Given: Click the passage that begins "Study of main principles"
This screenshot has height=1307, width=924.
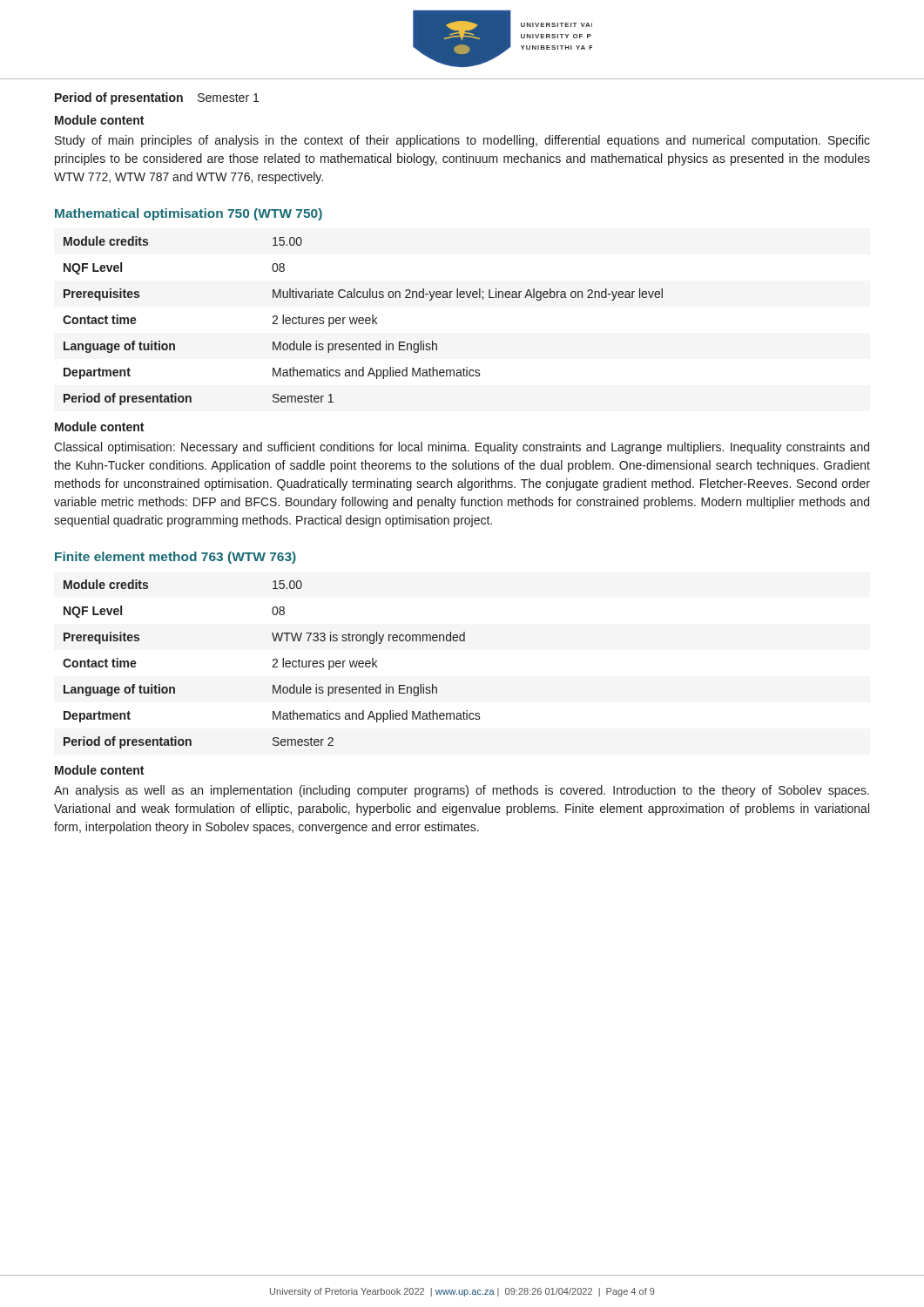Looking at the screenshot, I should 462,159.
